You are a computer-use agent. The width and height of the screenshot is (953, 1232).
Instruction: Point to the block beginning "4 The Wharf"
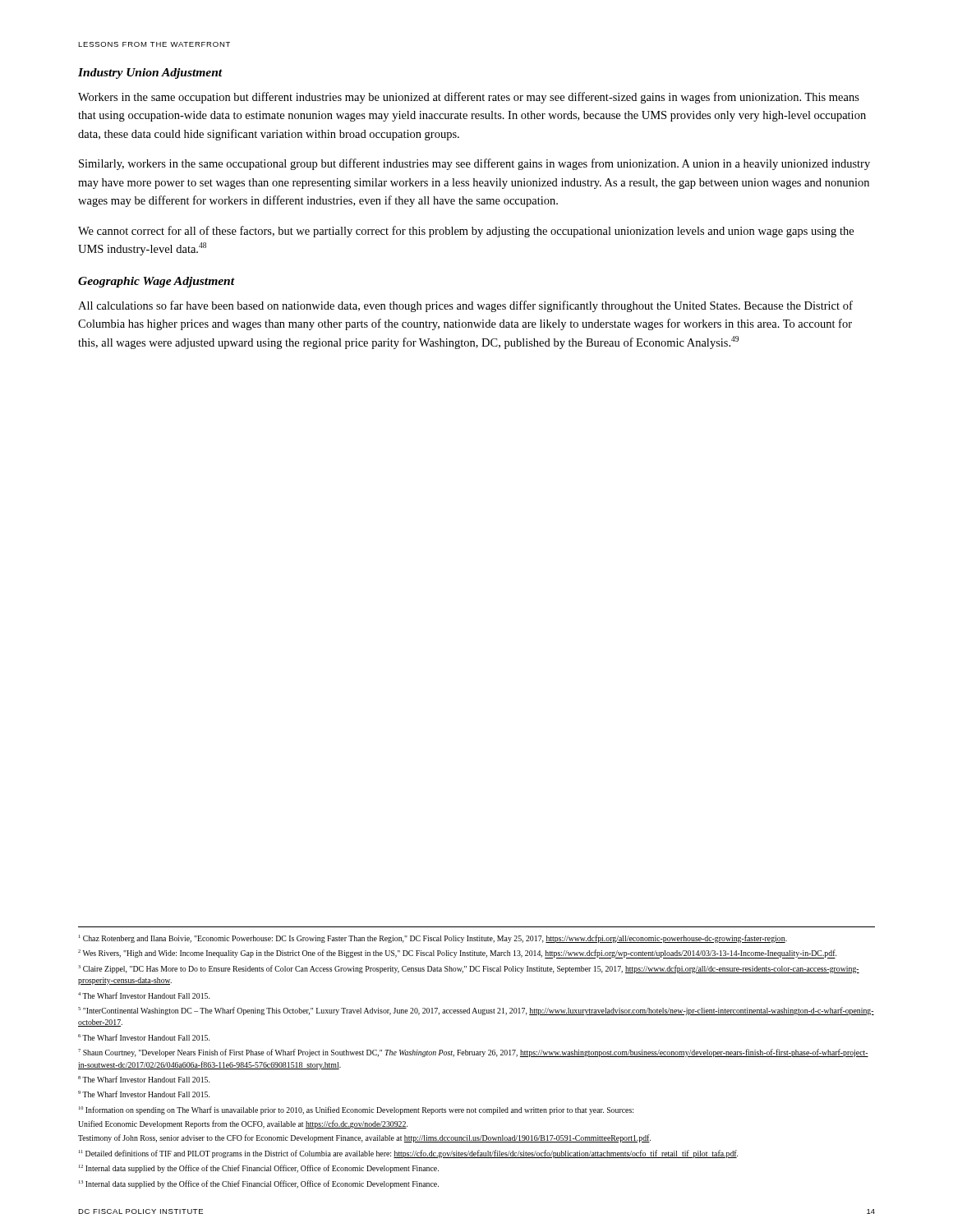pyautogui.click(x=144, y=995)
